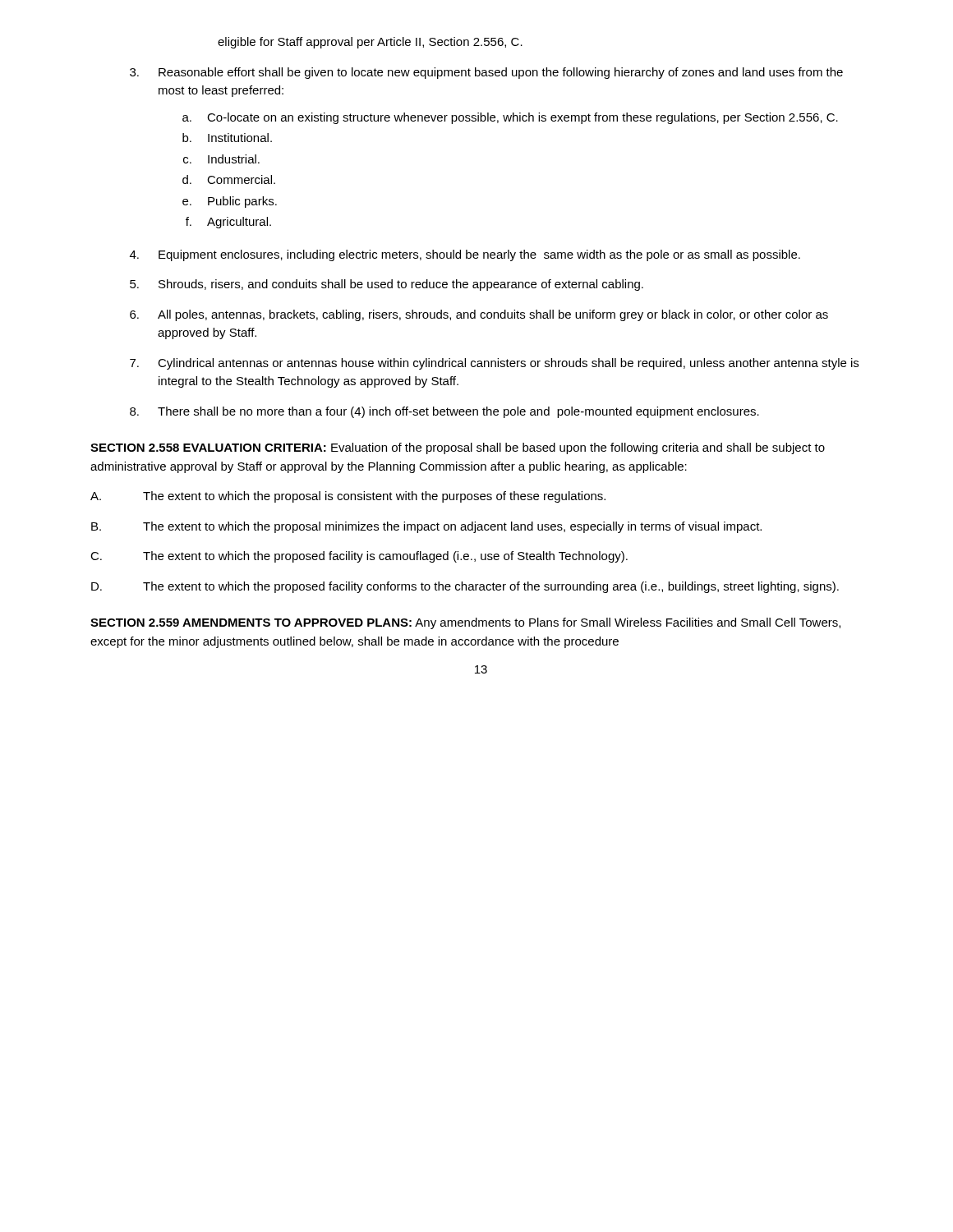Where is the passage that starts "SECTION 2.558 EVALUATION CRITERIA: Evaluation of the"?
This screenshot has height=1232, width=953.
click(458, 456)
